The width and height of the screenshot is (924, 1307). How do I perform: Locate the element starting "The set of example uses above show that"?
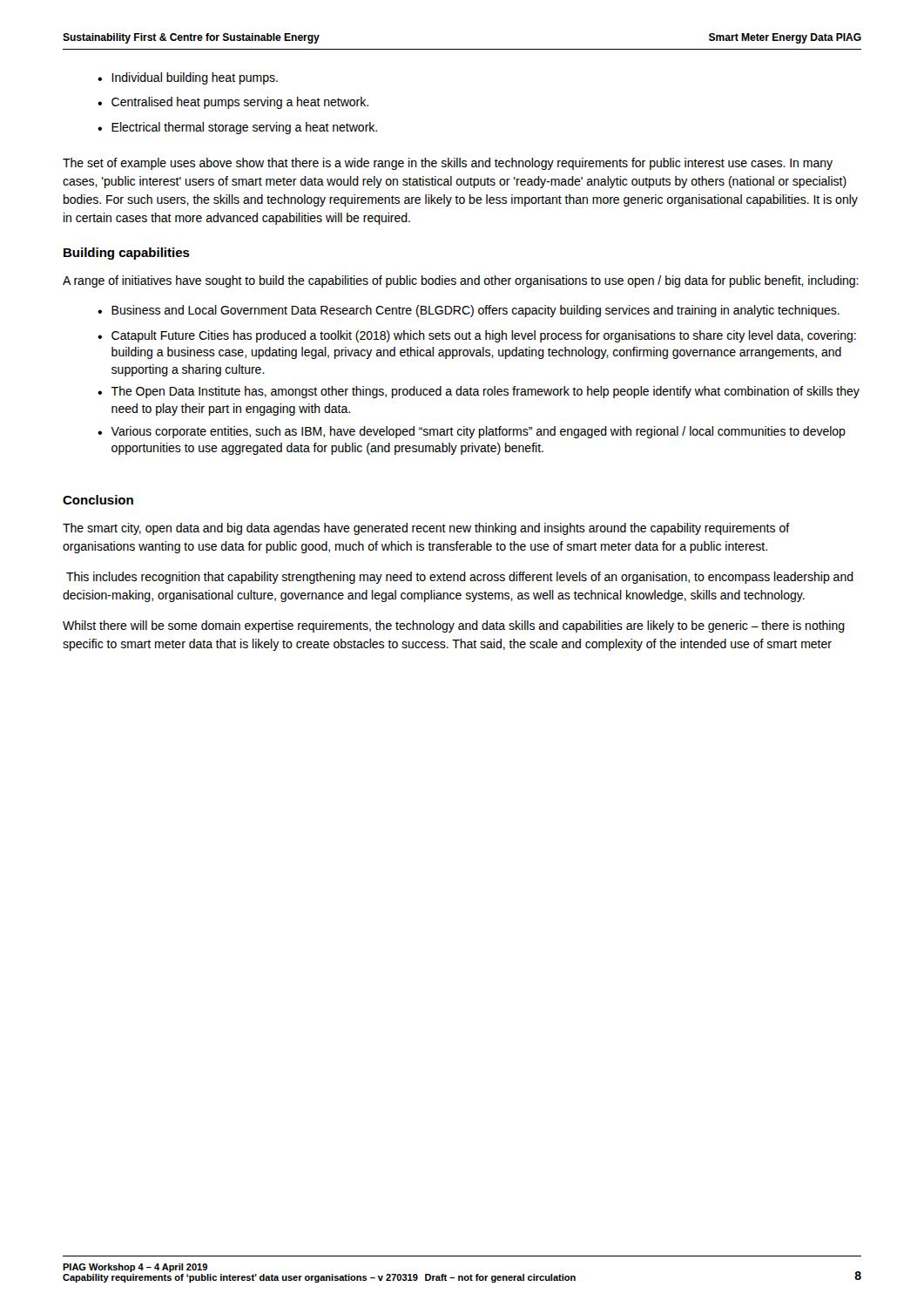(x=460, y=190)
